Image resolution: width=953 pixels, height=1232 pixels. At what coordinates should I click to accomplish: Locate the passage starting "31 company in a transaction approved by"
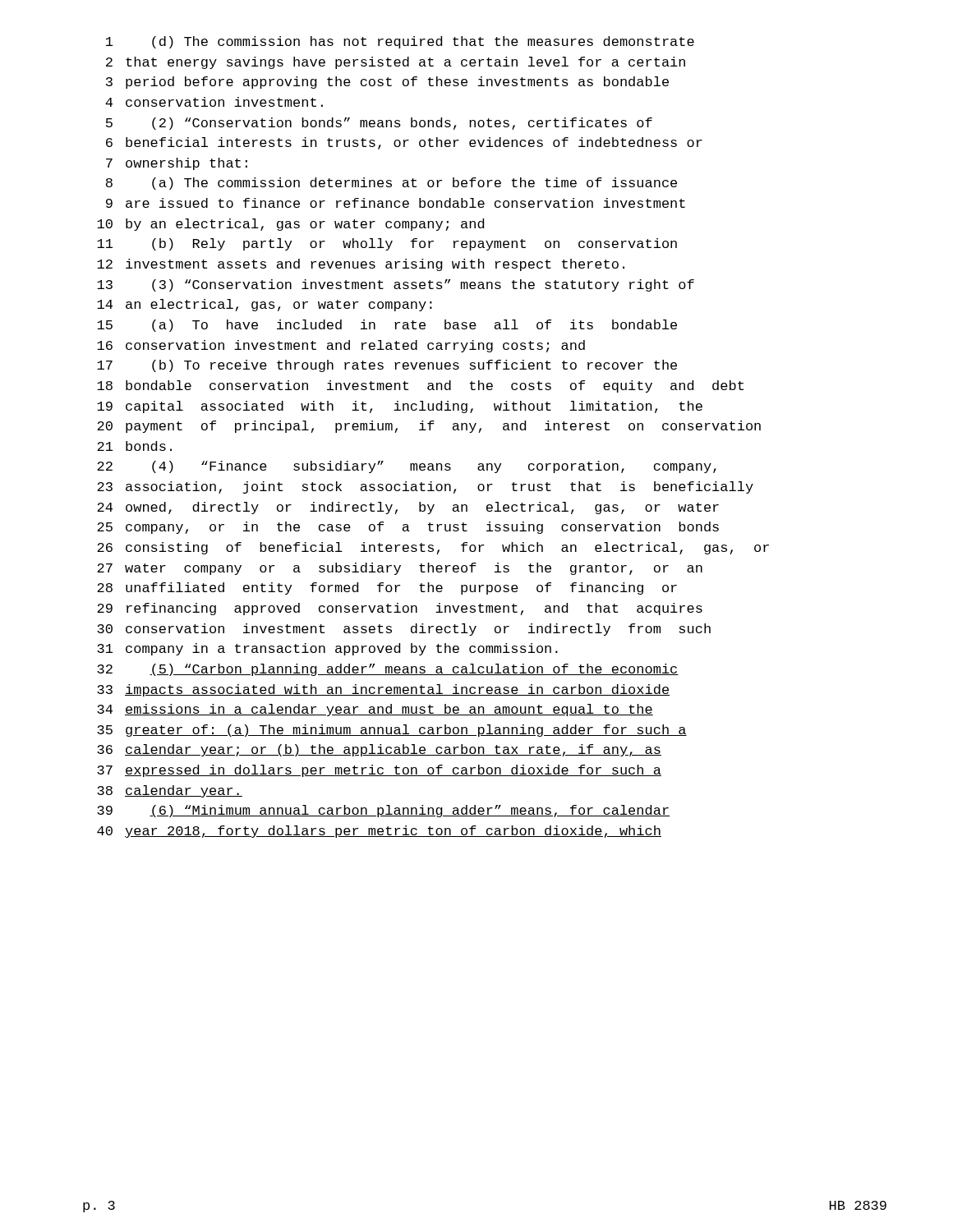[x=485, y=650]
